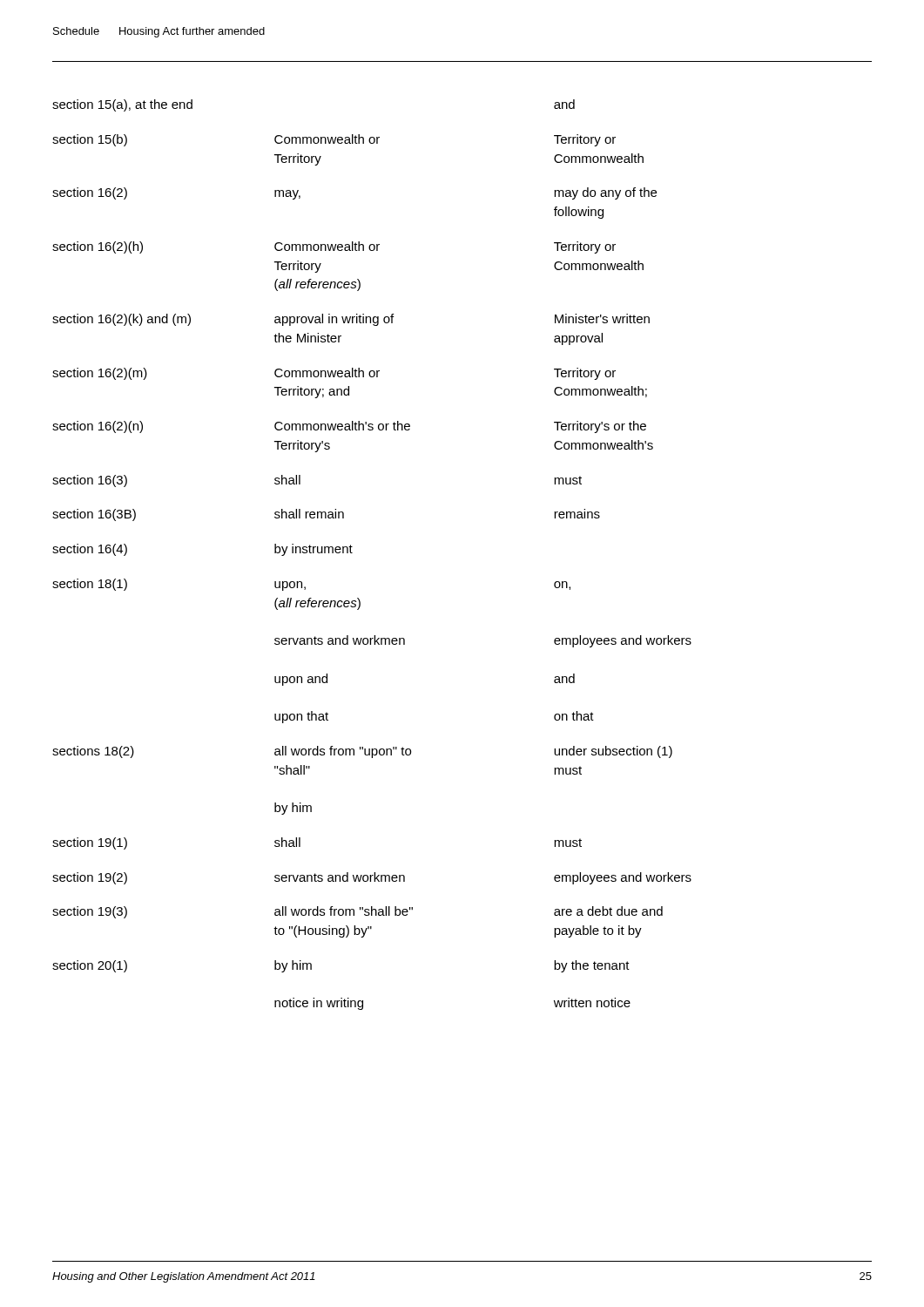This screenshot has width=924, height=1307.
Task: Find the table
Action: (x=462, y=554)
